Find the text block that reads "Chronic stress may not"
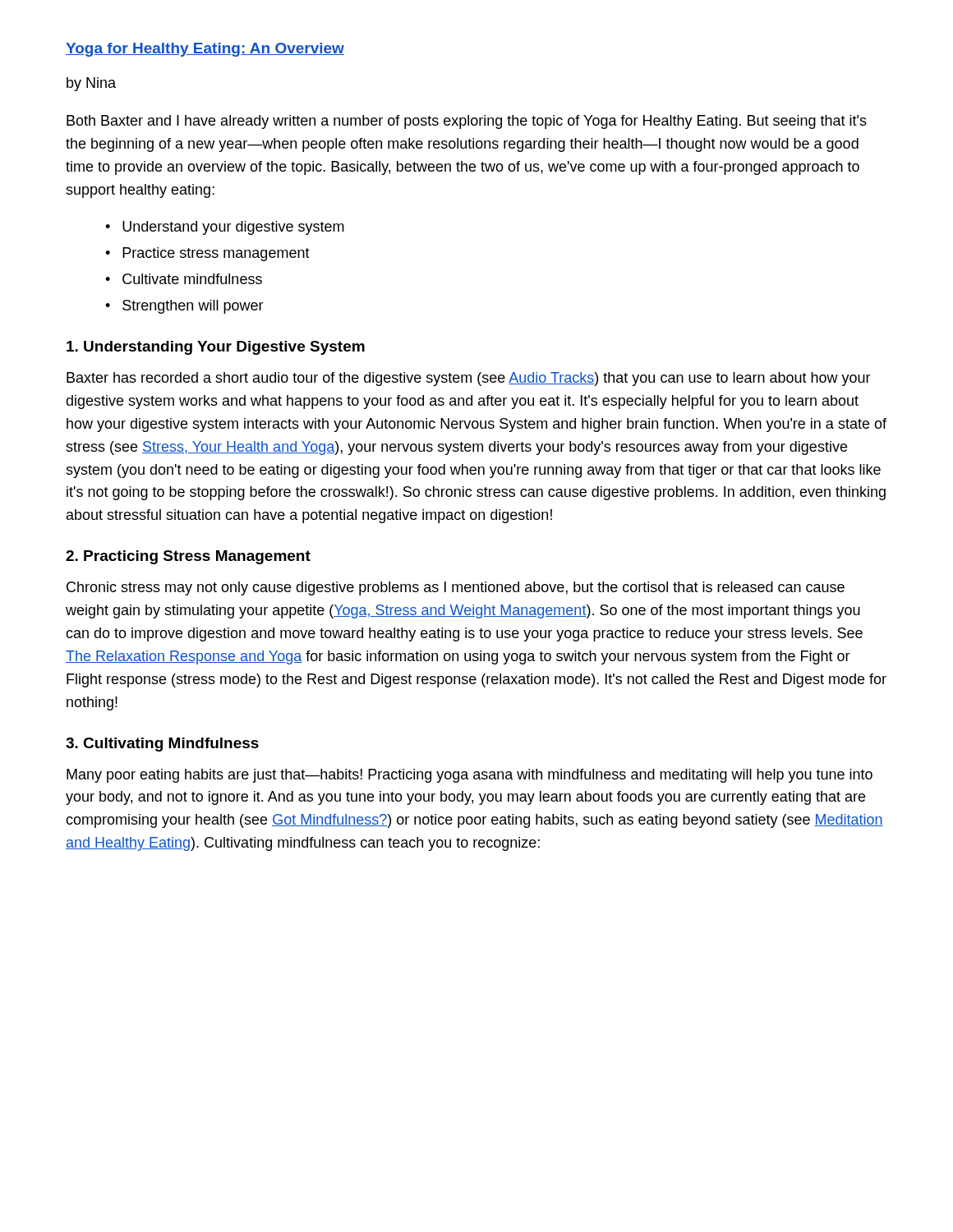Screen dimensions: 1232x953 pos(476,645)
